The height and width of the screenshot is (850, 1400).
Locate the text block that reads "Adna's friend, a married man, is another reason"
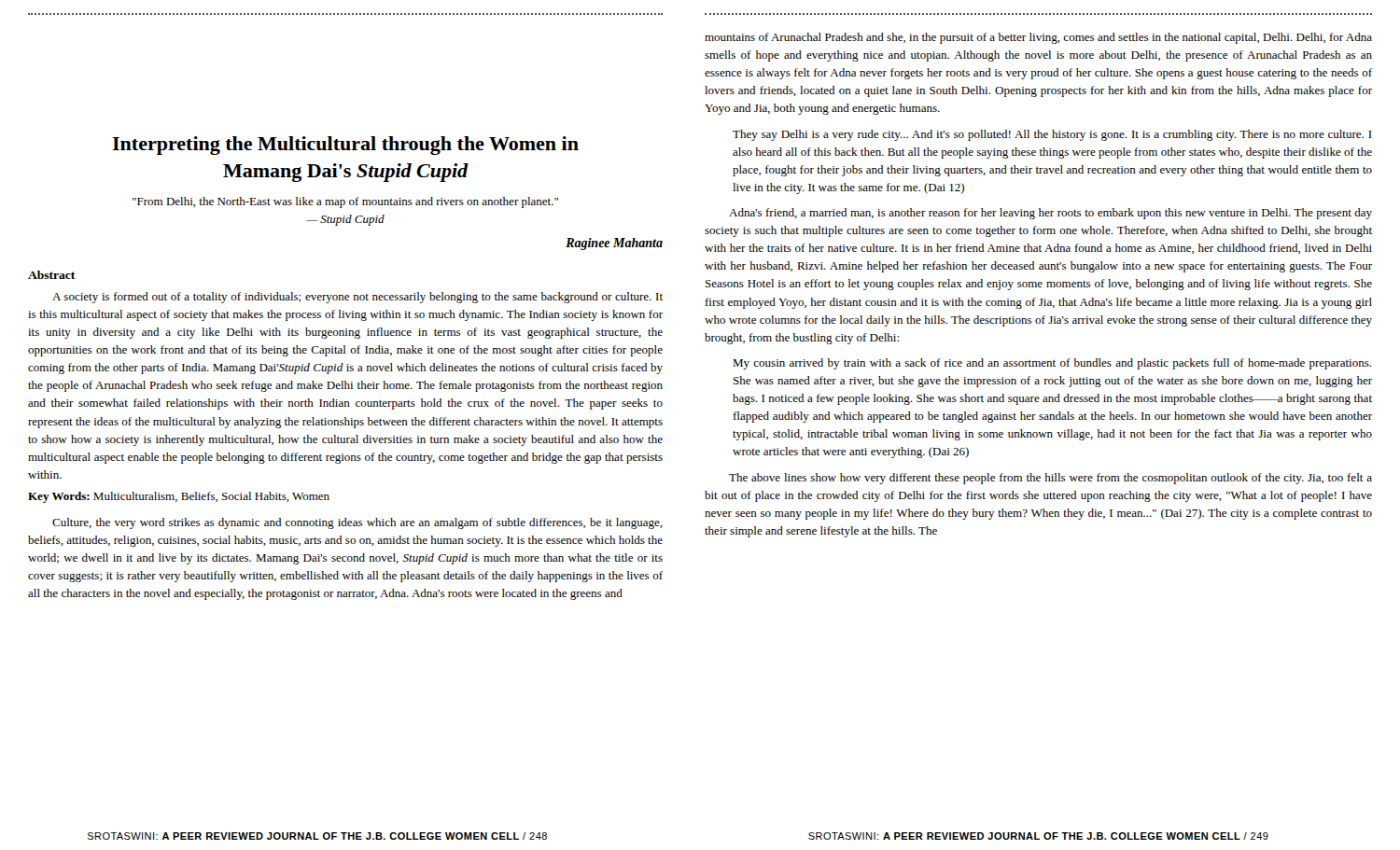(x=1038, y=275)
